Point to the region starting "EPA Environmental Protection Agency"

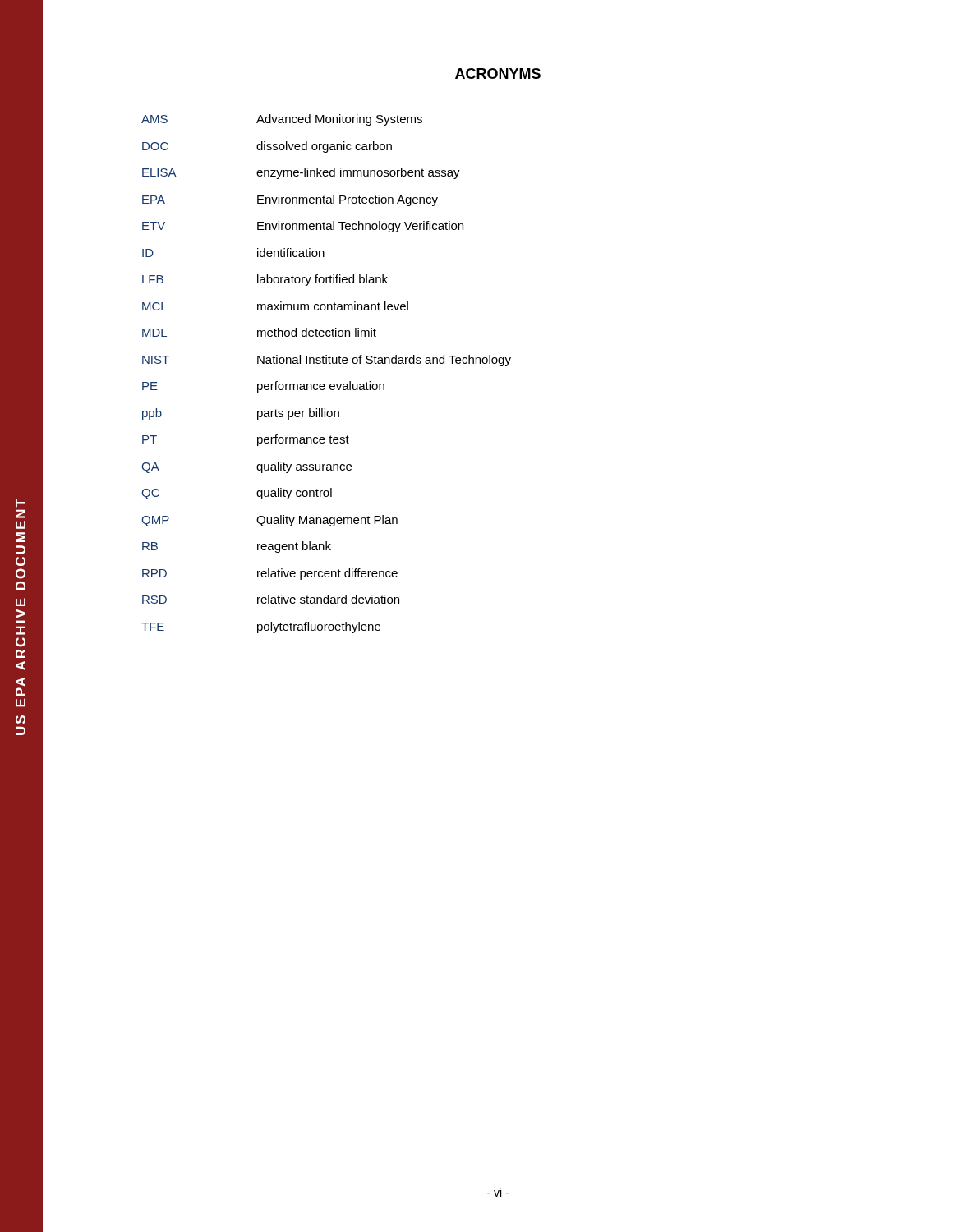[x=290, y=200]
